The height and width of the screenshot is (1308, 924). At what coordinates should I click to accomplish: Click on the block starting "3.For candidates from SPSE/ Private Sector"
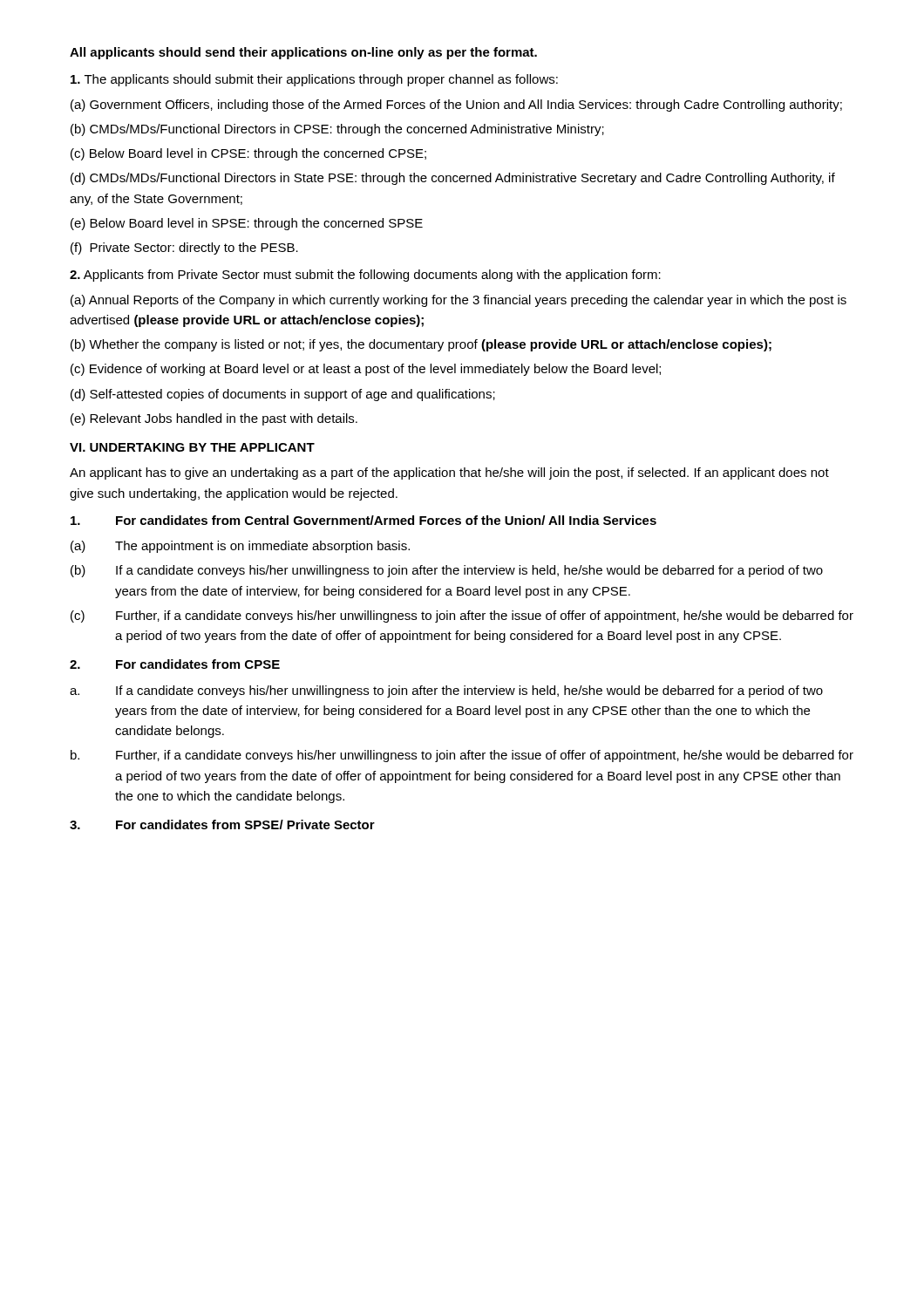[x=222, y=825]
